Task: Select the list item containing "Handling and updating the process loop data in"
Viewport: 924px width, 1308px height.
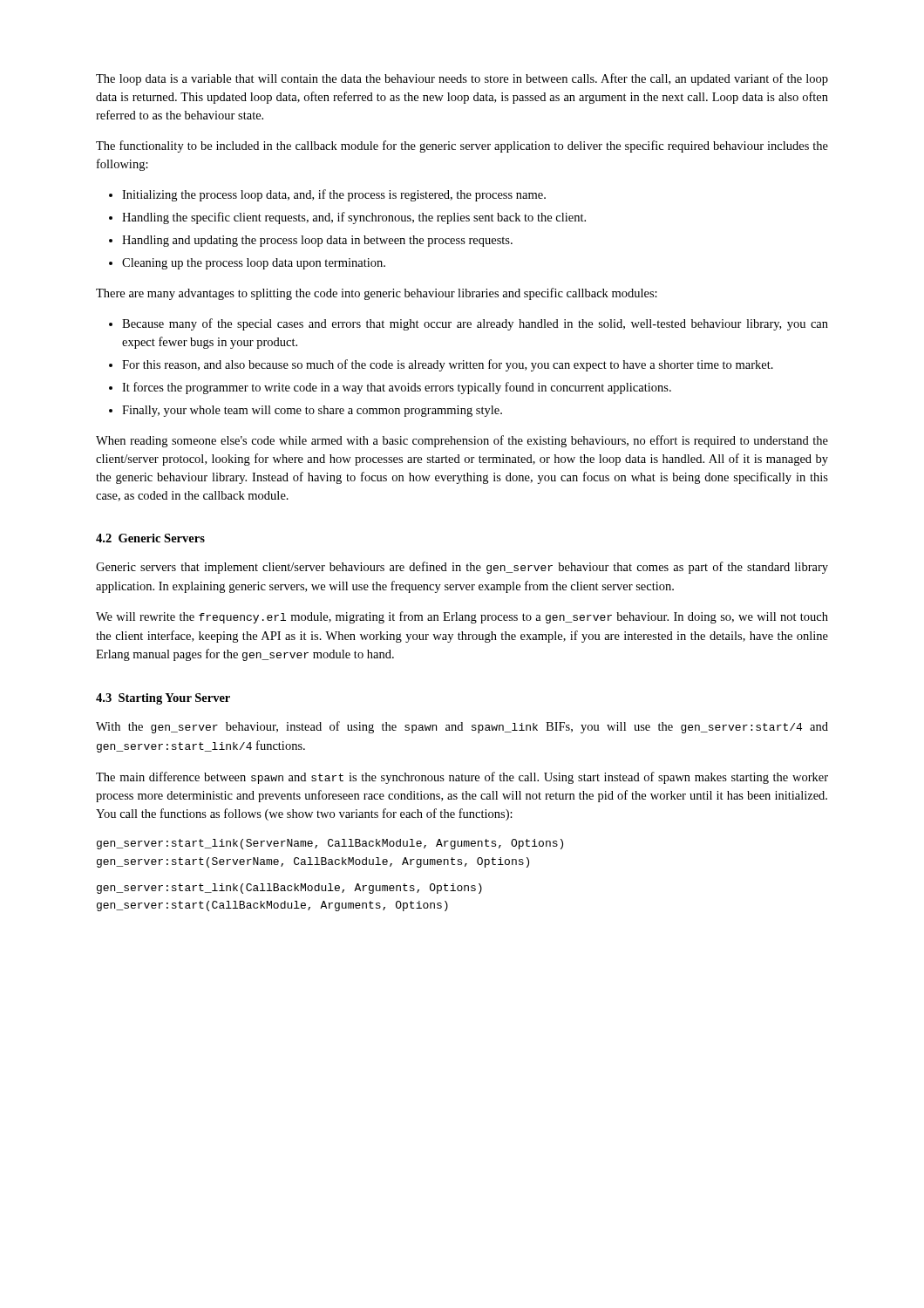Action: pos(475,240)
